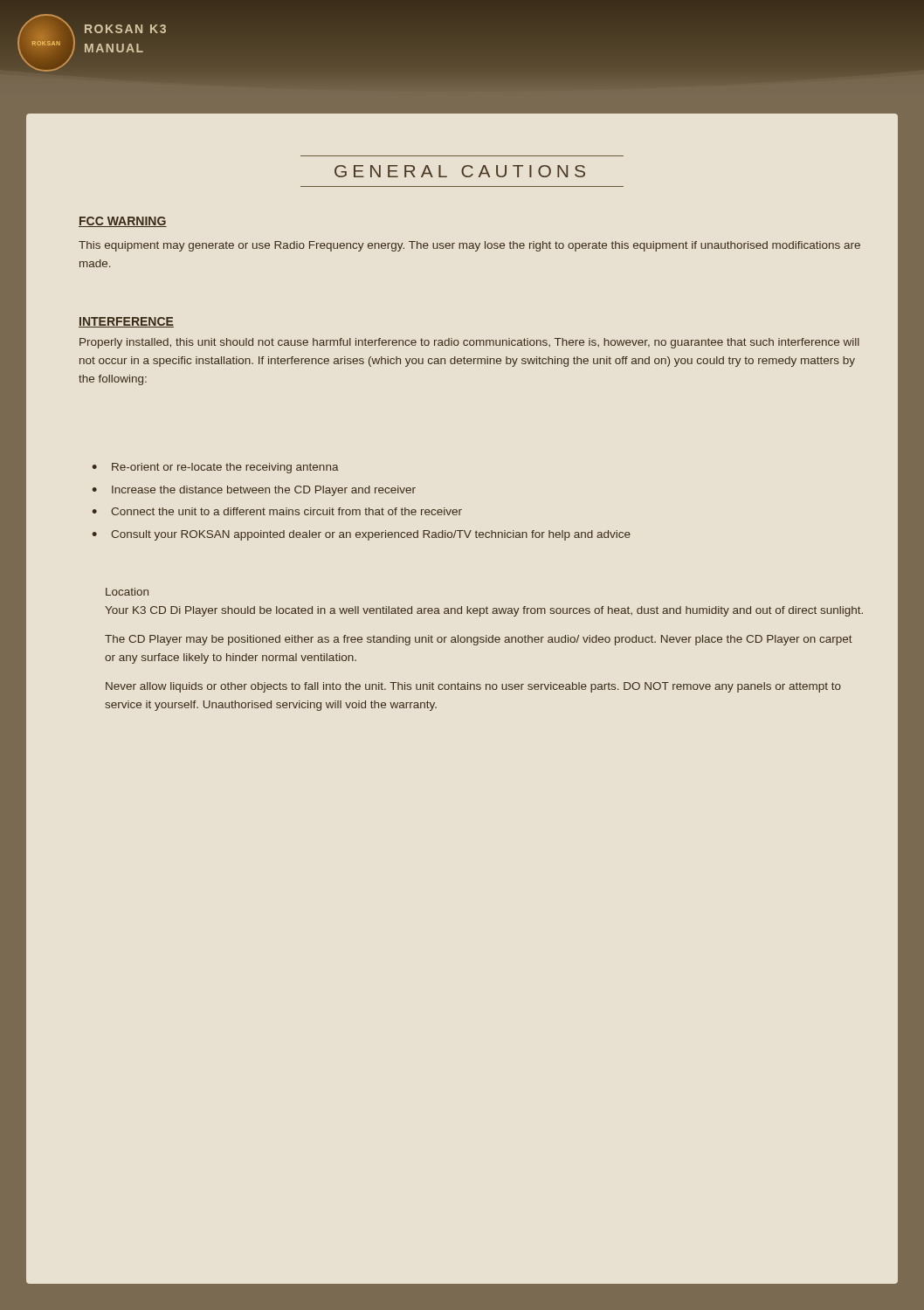Click the passage that begins "The CD Player"
The image size is (924, 1310).
(x=478, y=648)
